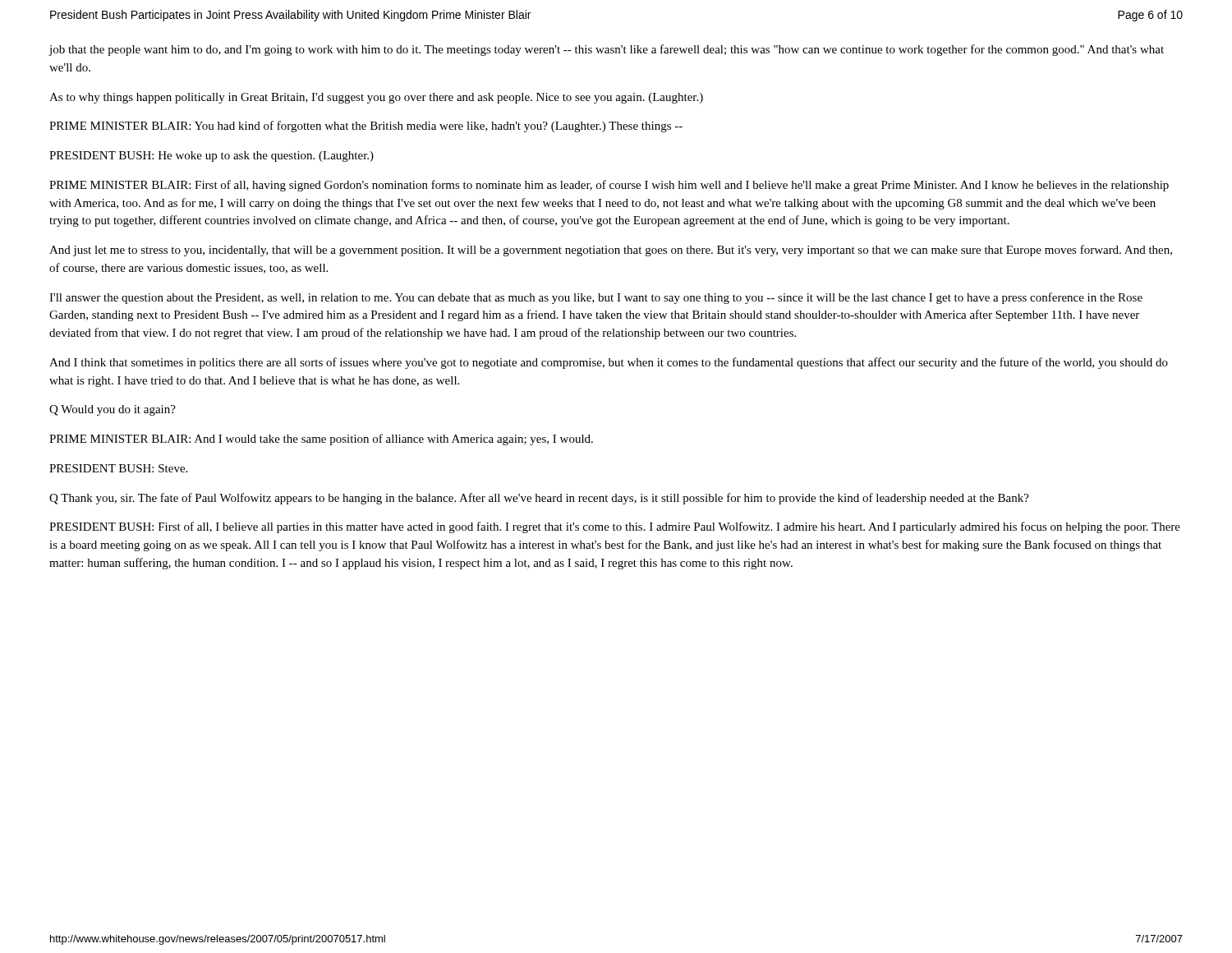Locate the block of text that opens with "PRIME MINISTER BLAIR: And"
The height and width of the screenshot is (953, 1232).
[x=321, y=439]
